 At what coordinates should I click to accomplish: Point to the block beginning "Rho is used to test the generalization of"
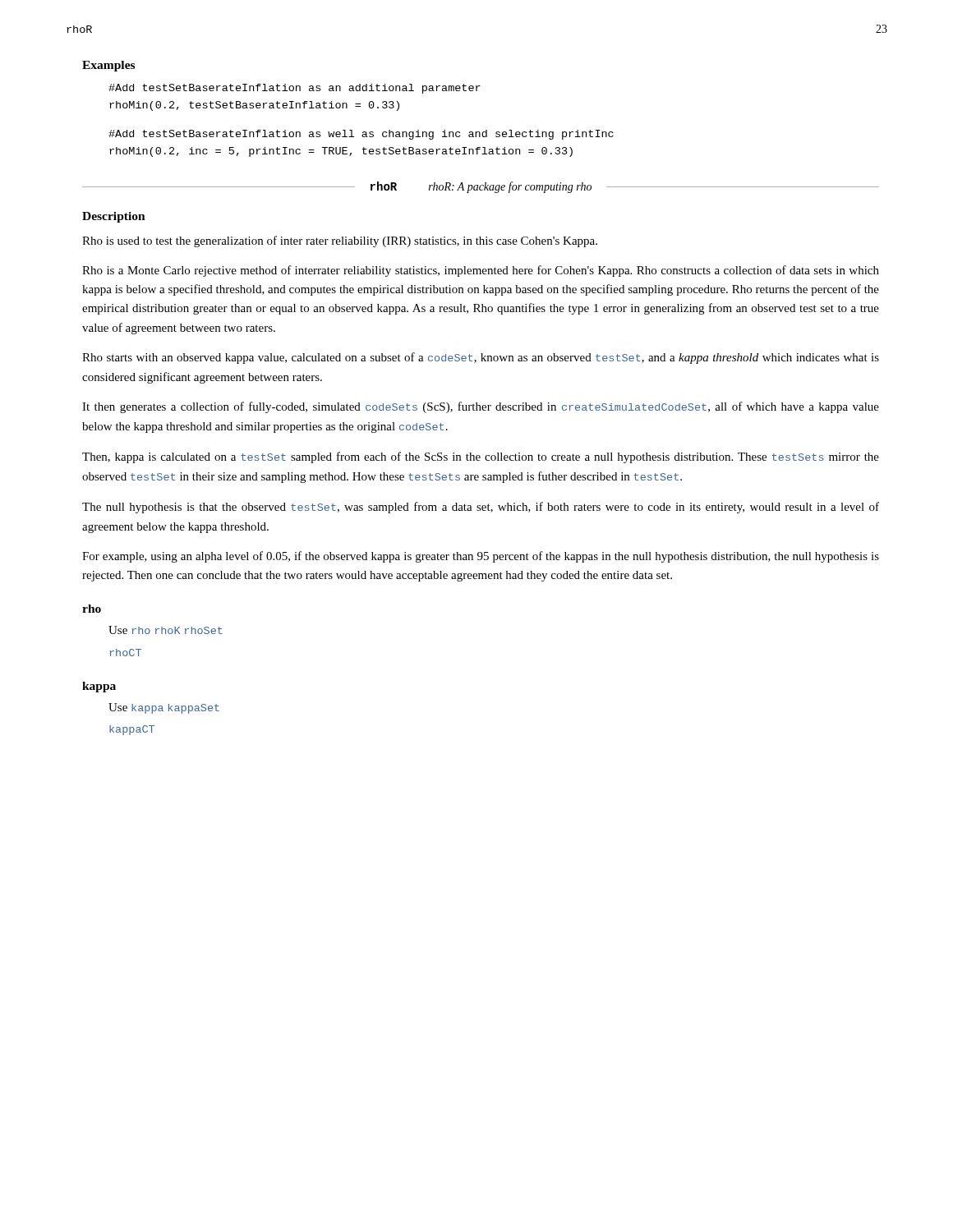(340, 240)
